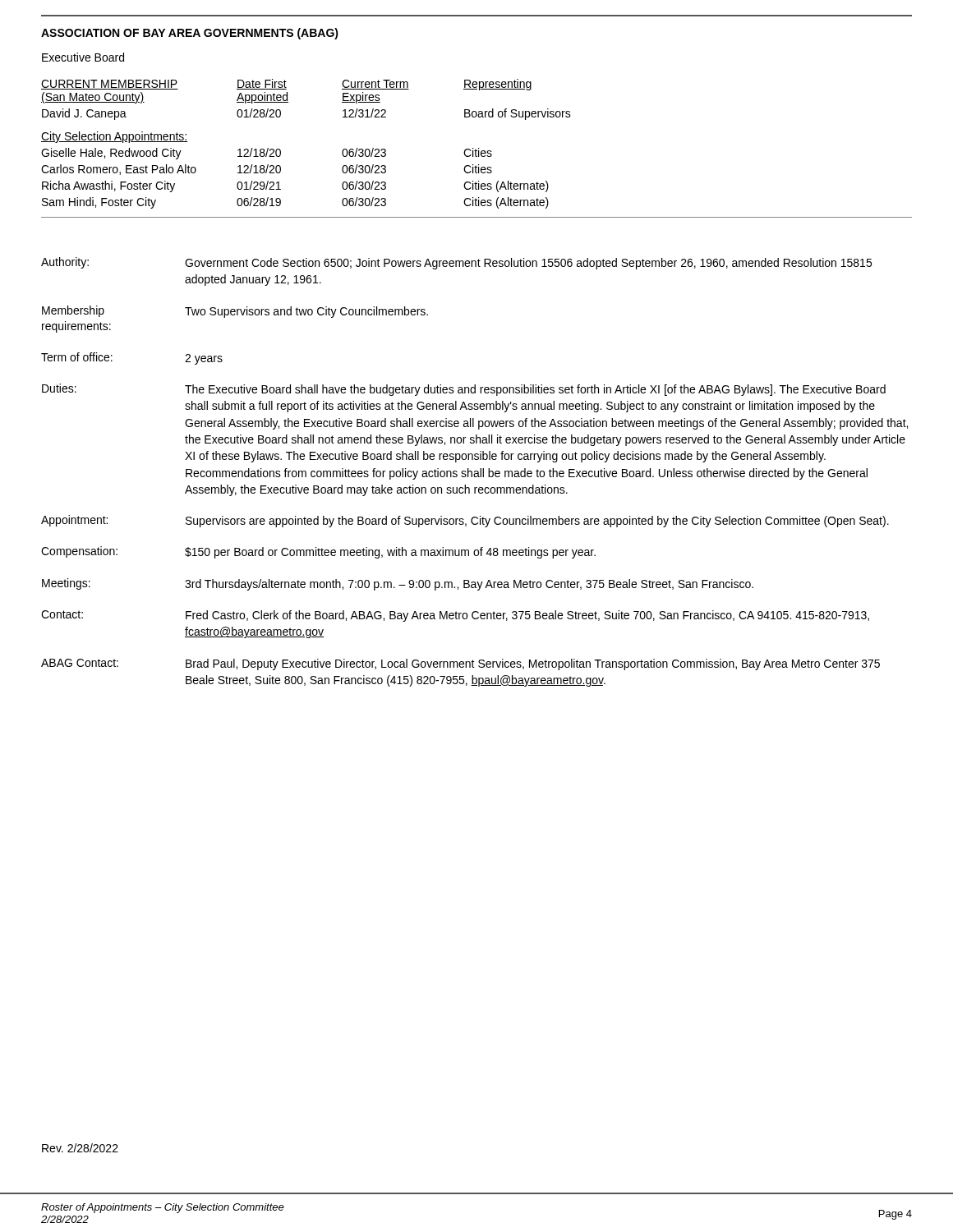Screen dimensions: 1232x953
Task: Navigate to the region starting "Meetings: 3rd Thursdays/alternate month,"
Action: pos(476,584)
